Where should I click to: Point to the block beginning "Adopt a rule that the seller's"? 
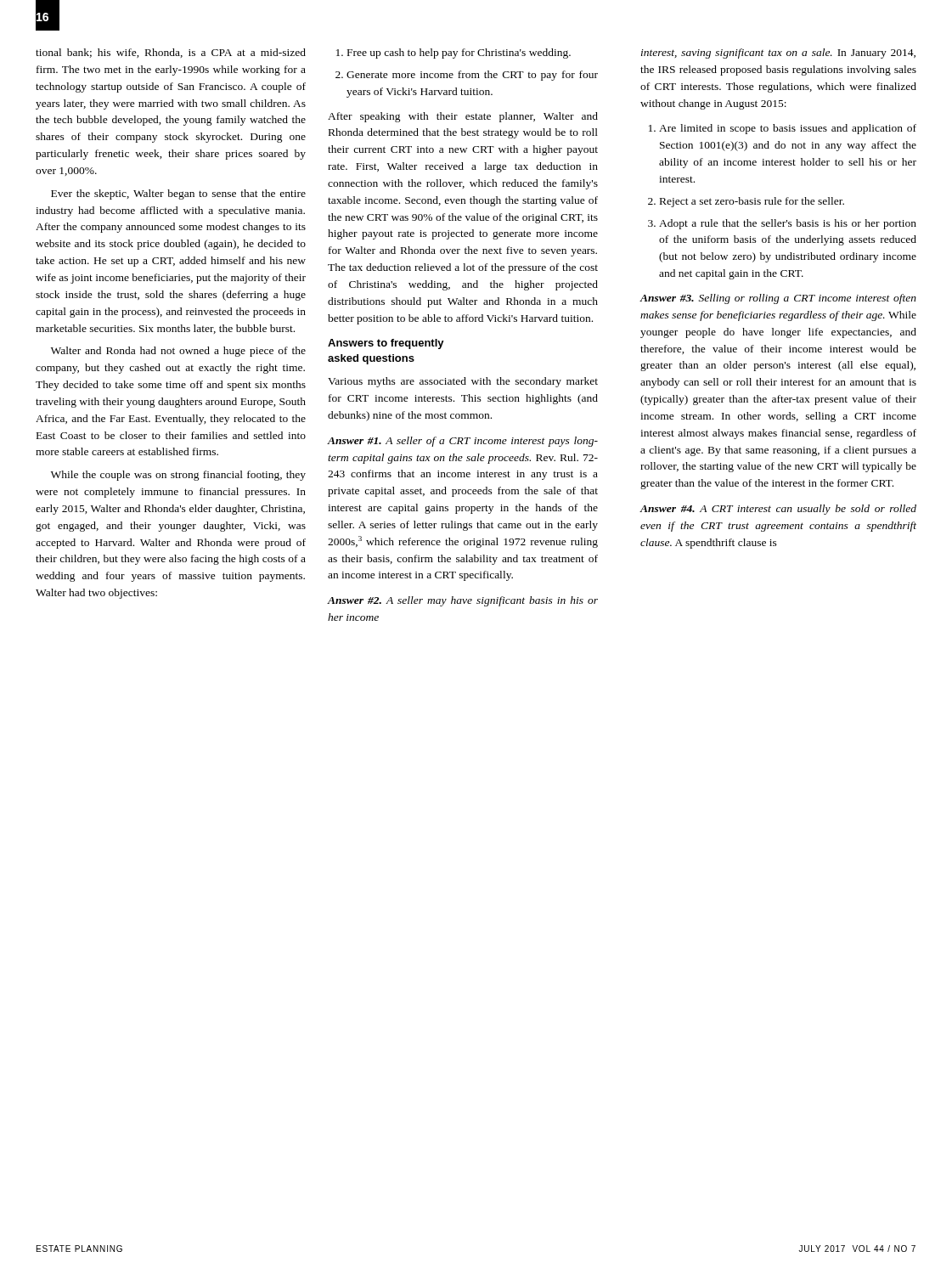tap(788, 248)
